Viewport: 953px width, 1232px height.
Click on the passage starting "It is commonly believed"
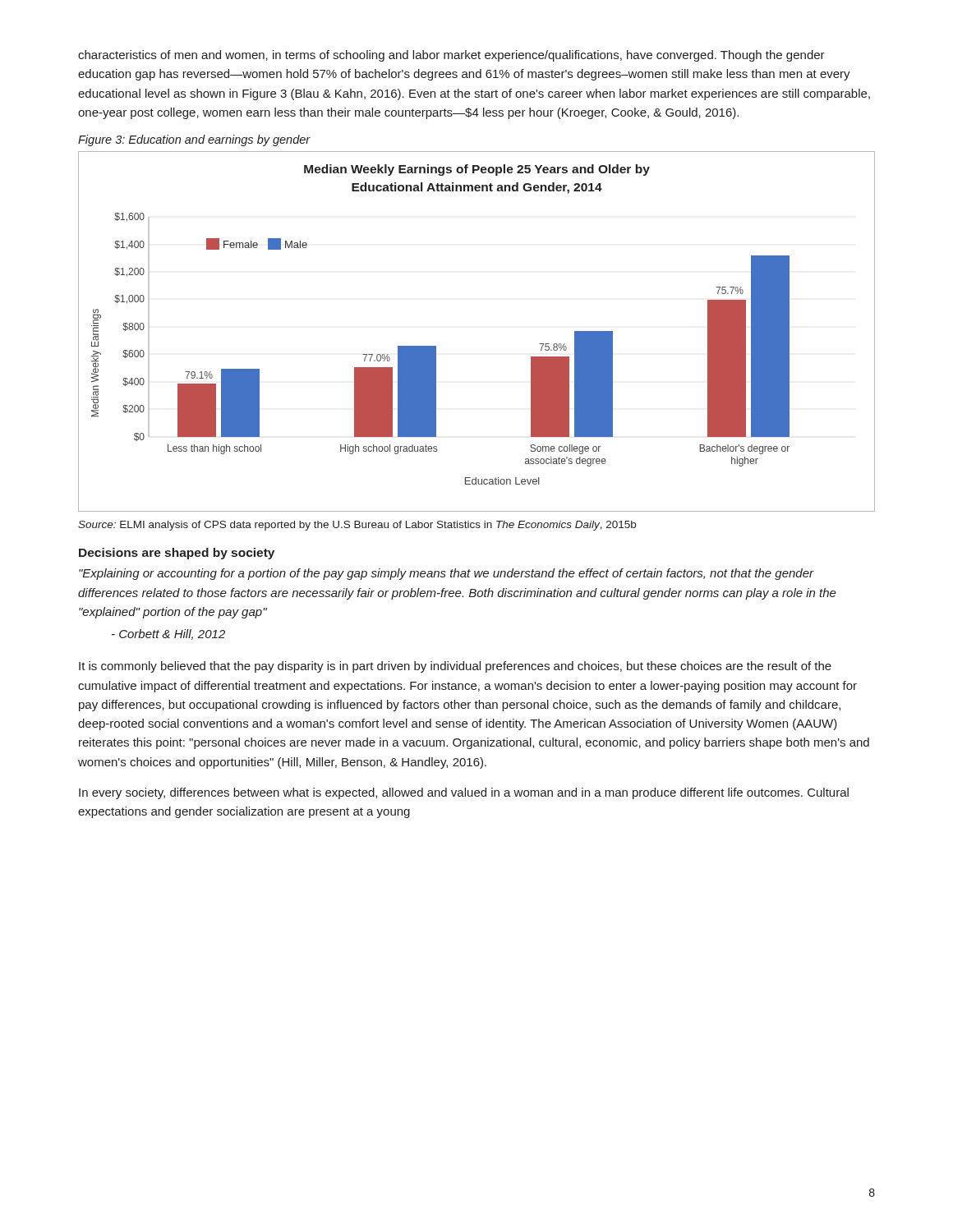click(474, 714)
